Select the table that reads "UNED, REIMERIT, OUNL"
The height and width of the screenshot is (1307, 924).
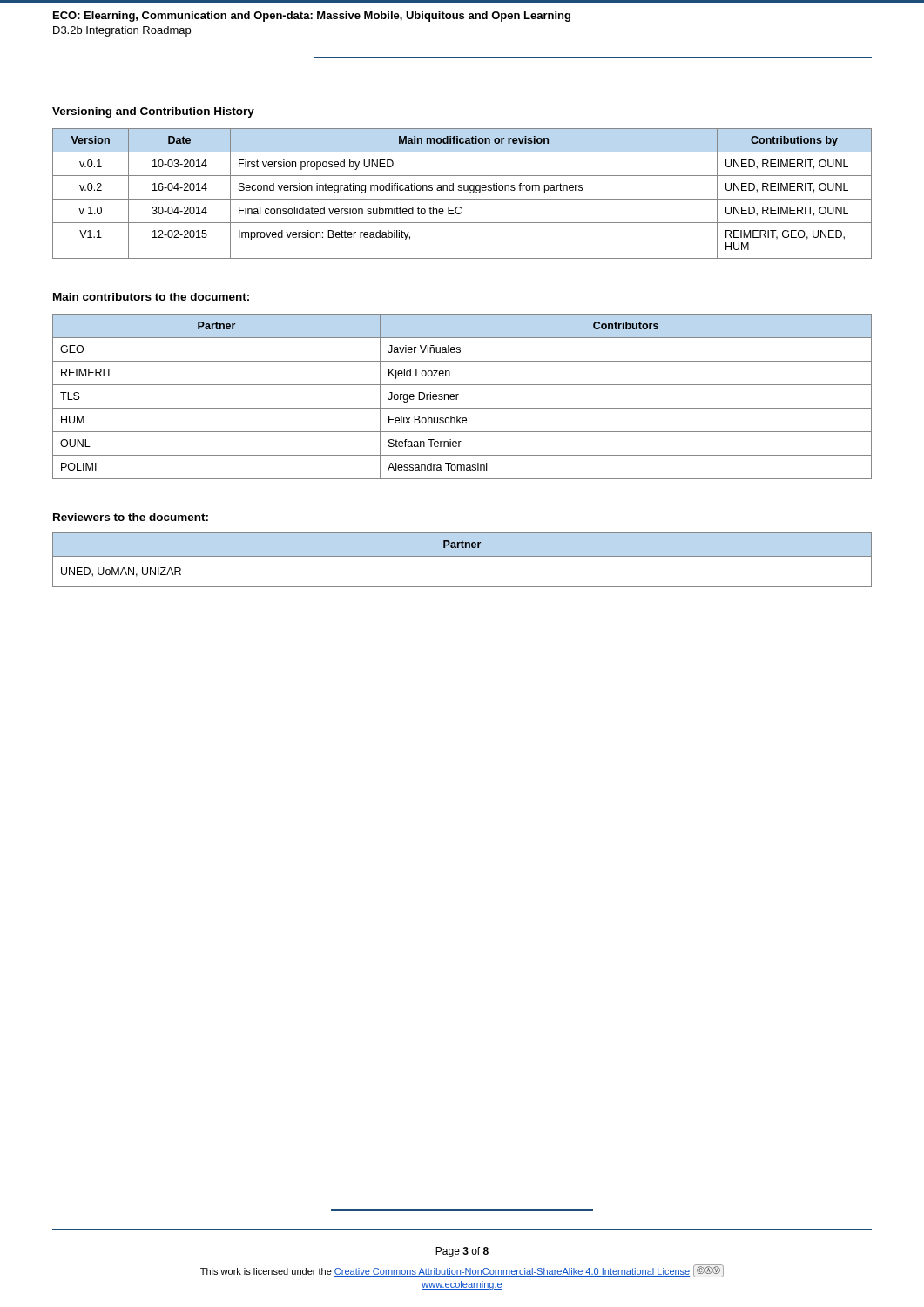(x=462, y=193)
